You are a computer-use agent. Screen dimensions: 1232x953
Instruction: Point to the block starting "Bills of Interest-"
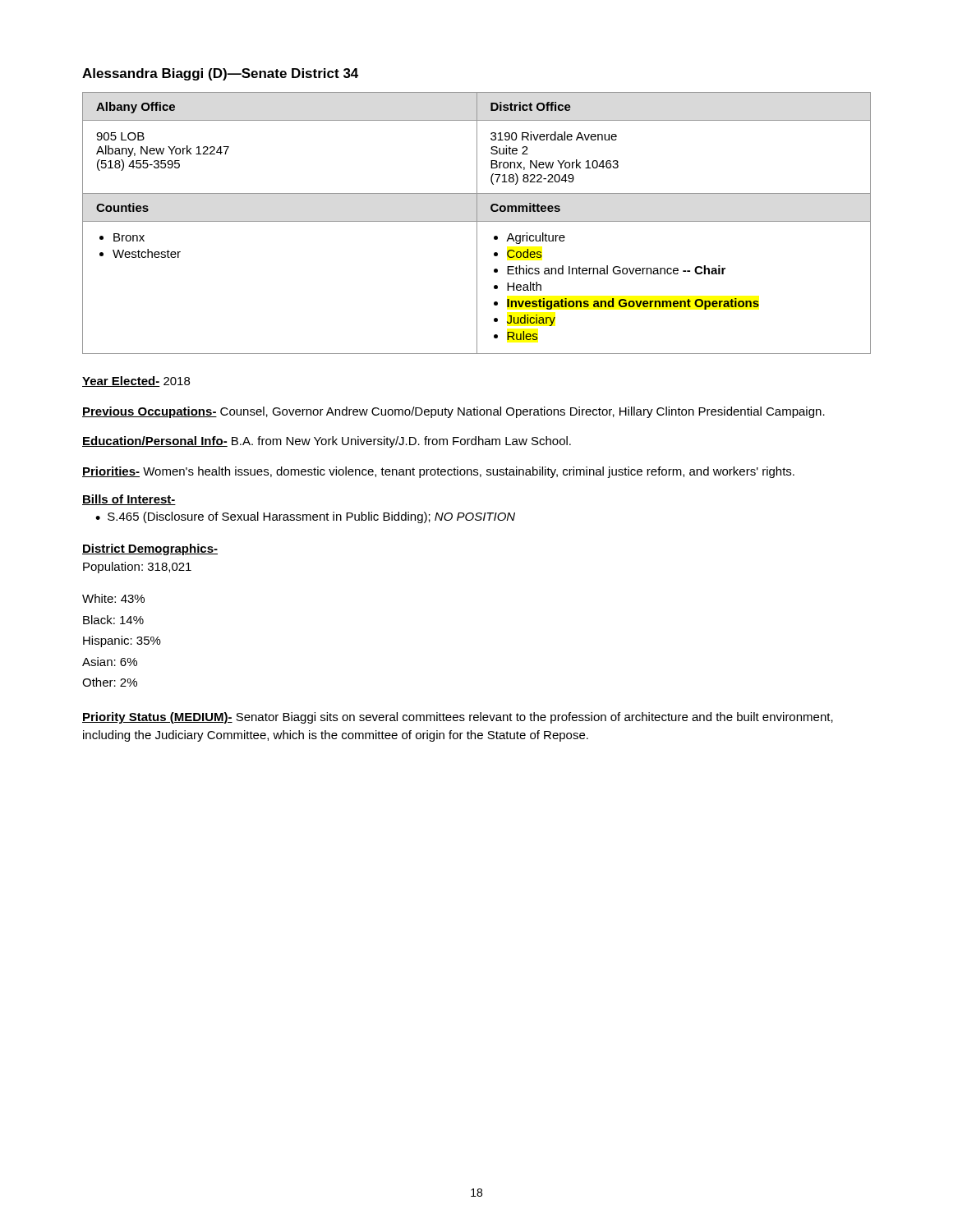(129, 500)
